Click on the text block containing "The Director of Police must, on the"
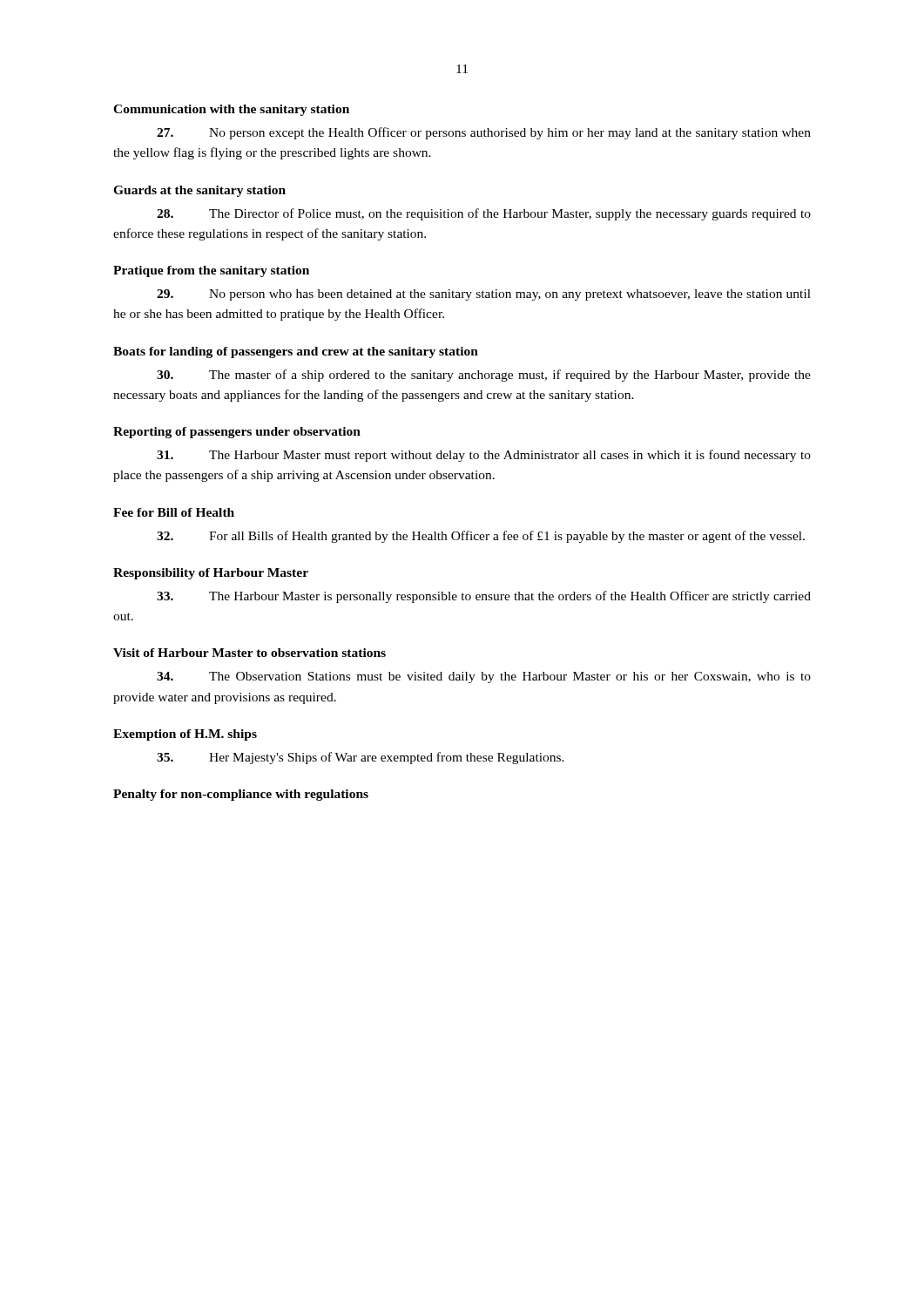Viewport: 924px width, 1307px height. click(462, 221)
